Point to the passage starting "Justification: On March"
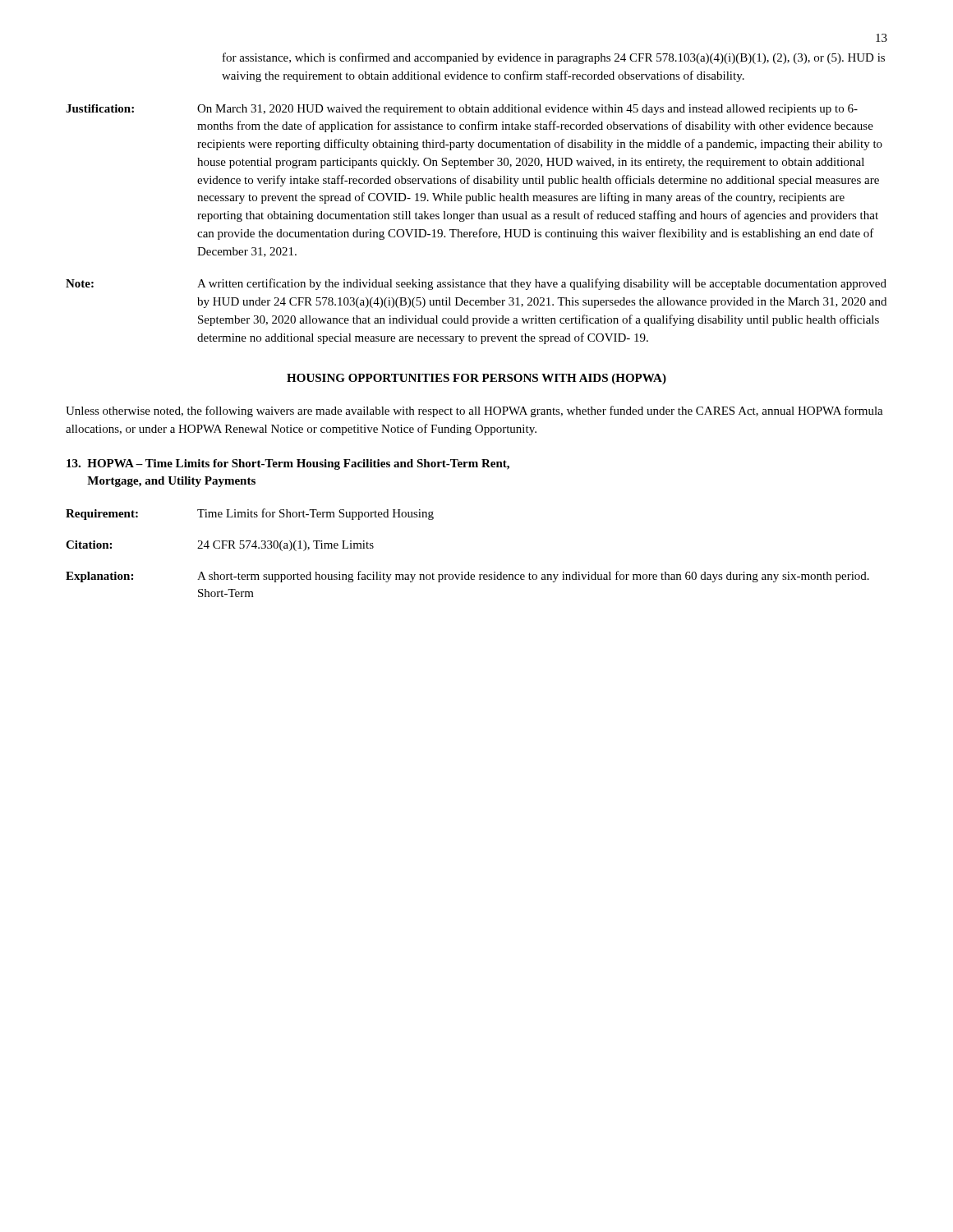 pyautogui.click(x=476, y=180)
